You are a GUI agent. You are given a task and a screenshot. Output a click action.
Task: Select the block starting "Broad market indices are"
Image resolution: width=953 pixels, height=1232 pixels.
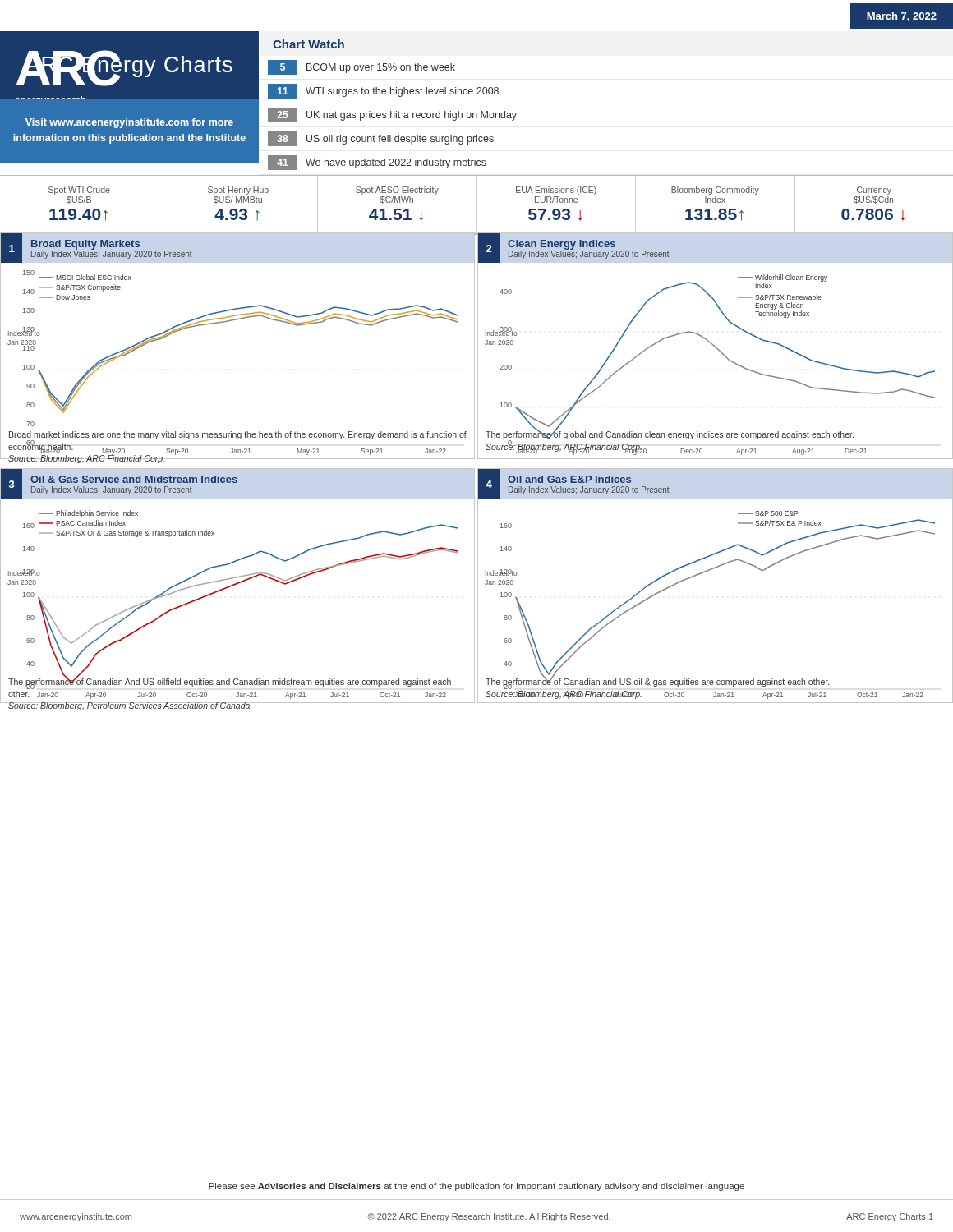click(x=237, y=447)
